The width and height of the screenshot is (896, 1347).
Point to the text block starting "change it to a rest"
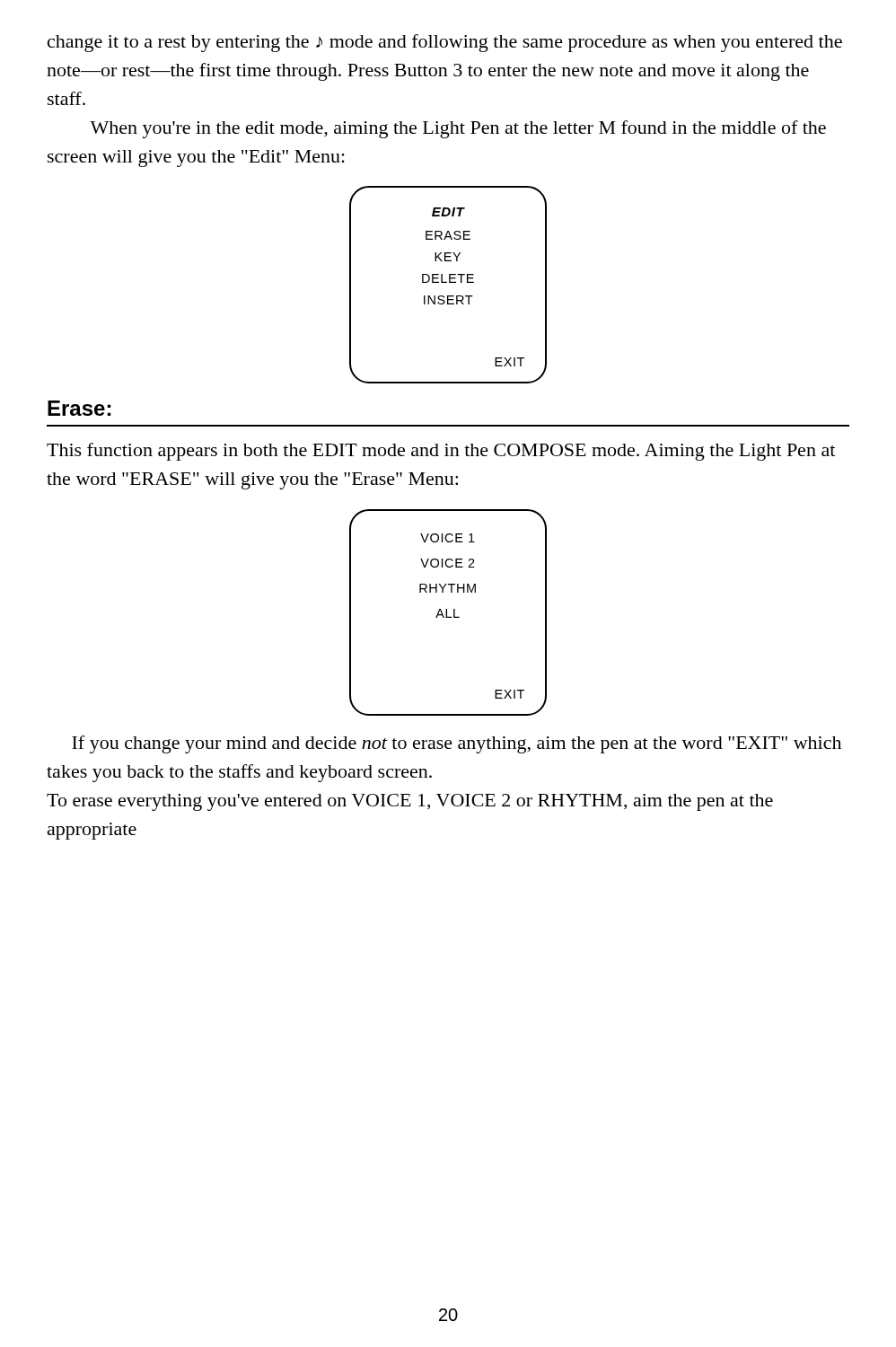[445, 43]
